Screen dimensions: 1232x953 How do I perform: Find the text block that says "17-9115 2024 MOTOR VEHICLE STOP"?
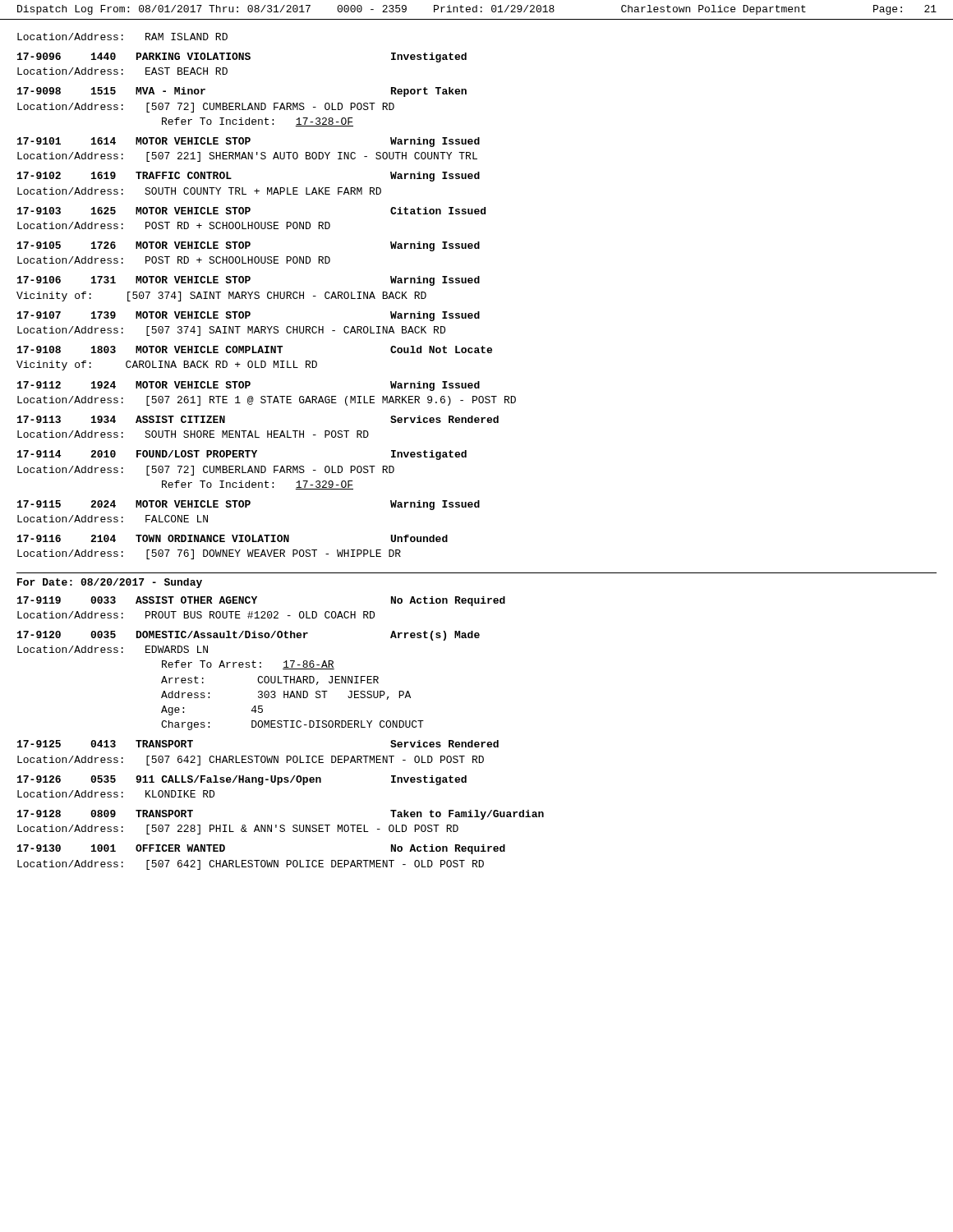(476, 513)
